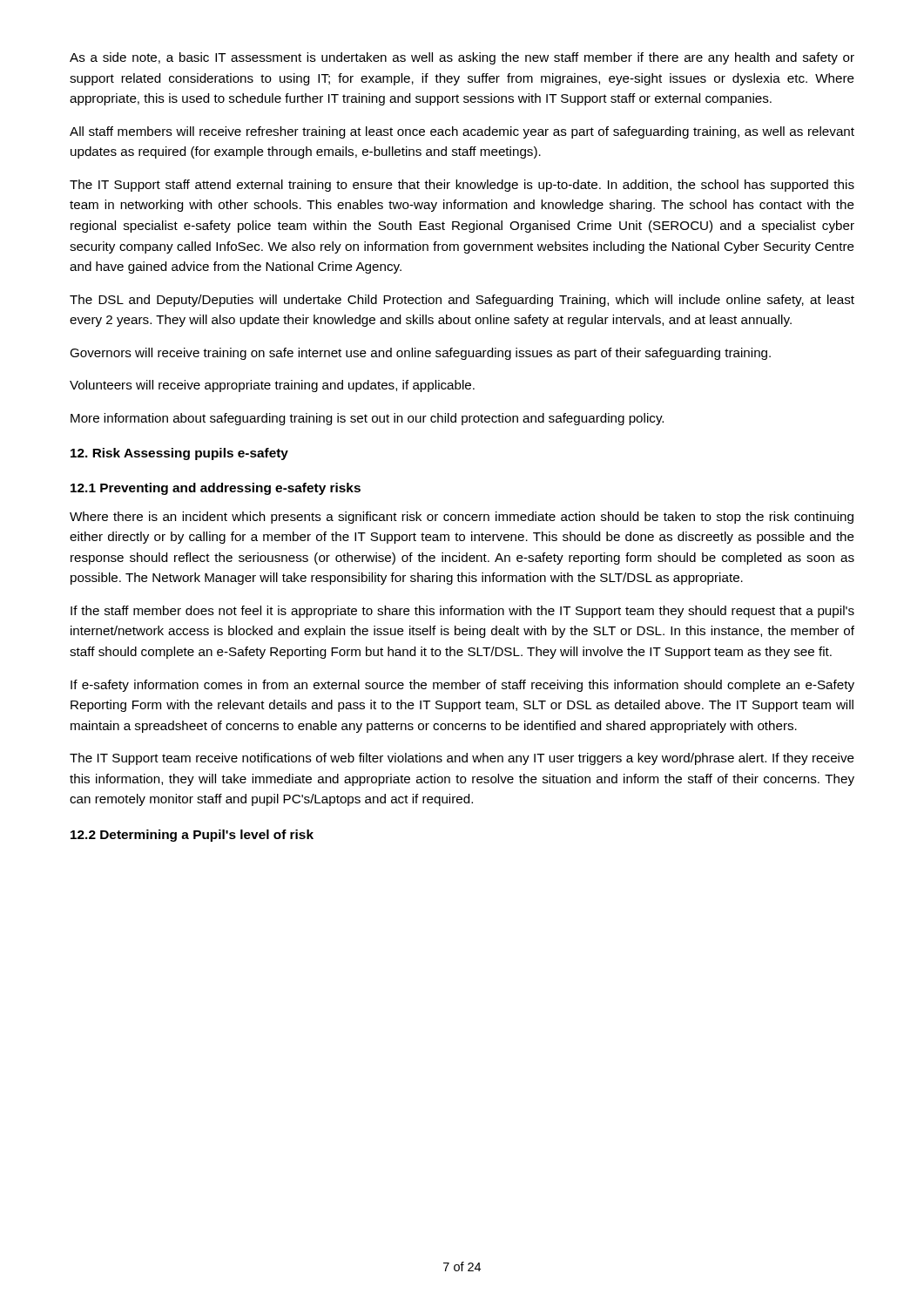Select the text block that says "If e-safety information comes in from"
The image size is (924, 1307).
(x=462, y=705)
